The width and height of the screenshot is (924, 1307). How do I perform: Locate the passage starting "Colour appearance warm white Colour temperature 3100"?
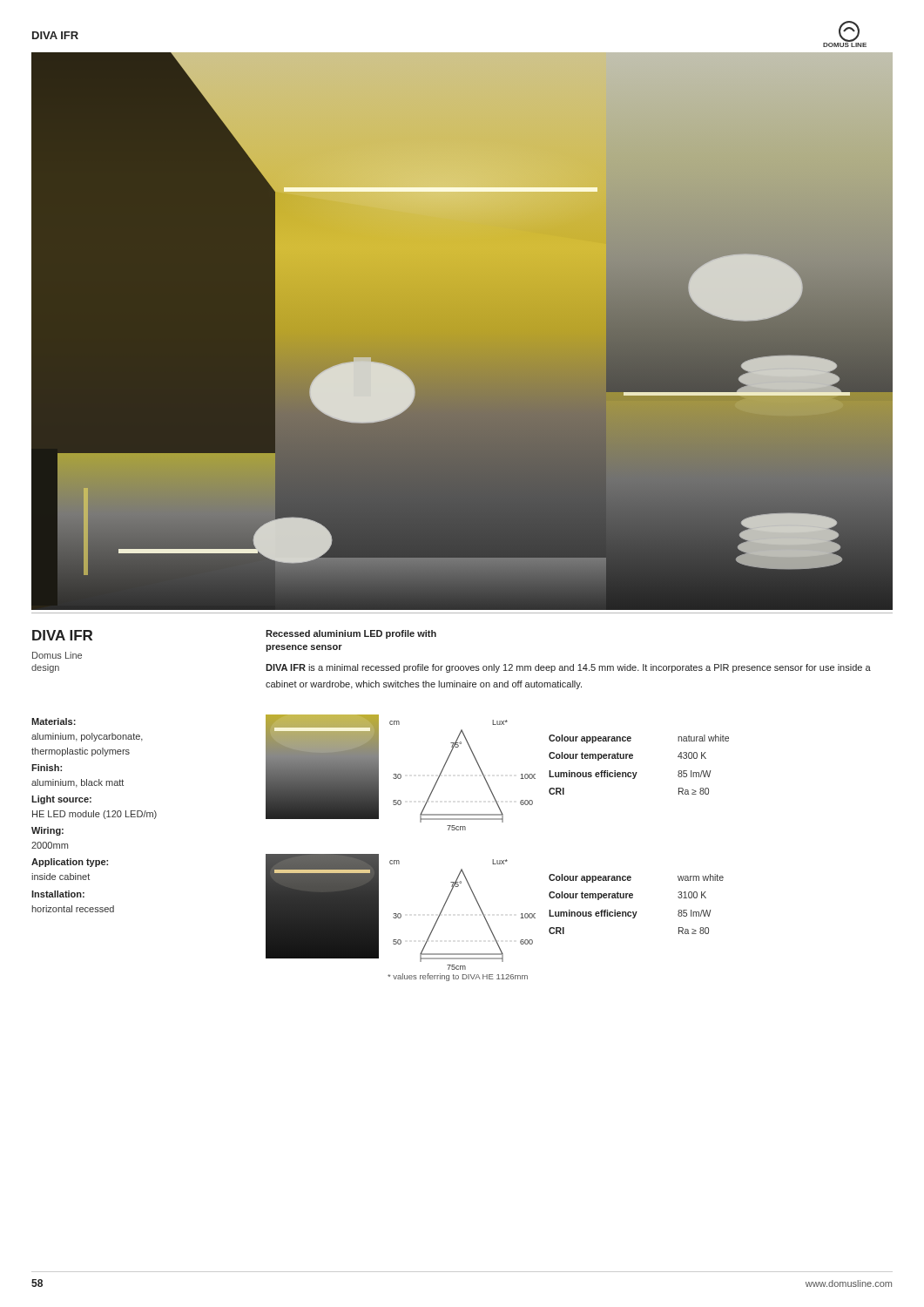[721, 904]
